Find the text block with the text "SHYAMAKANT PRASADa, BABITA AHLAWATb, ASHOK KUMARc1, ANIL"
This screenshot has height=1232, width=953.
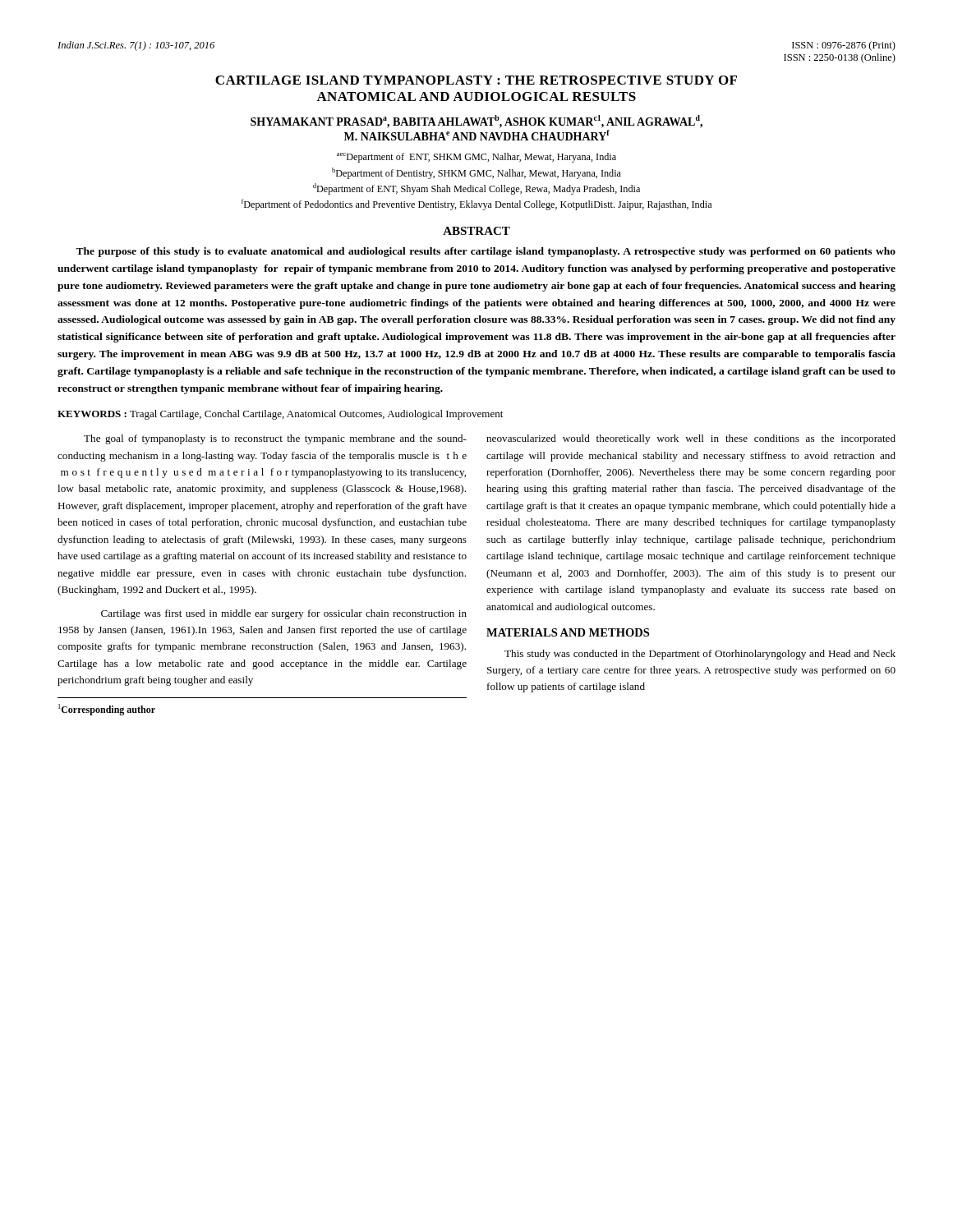click(x=476, y=129)
